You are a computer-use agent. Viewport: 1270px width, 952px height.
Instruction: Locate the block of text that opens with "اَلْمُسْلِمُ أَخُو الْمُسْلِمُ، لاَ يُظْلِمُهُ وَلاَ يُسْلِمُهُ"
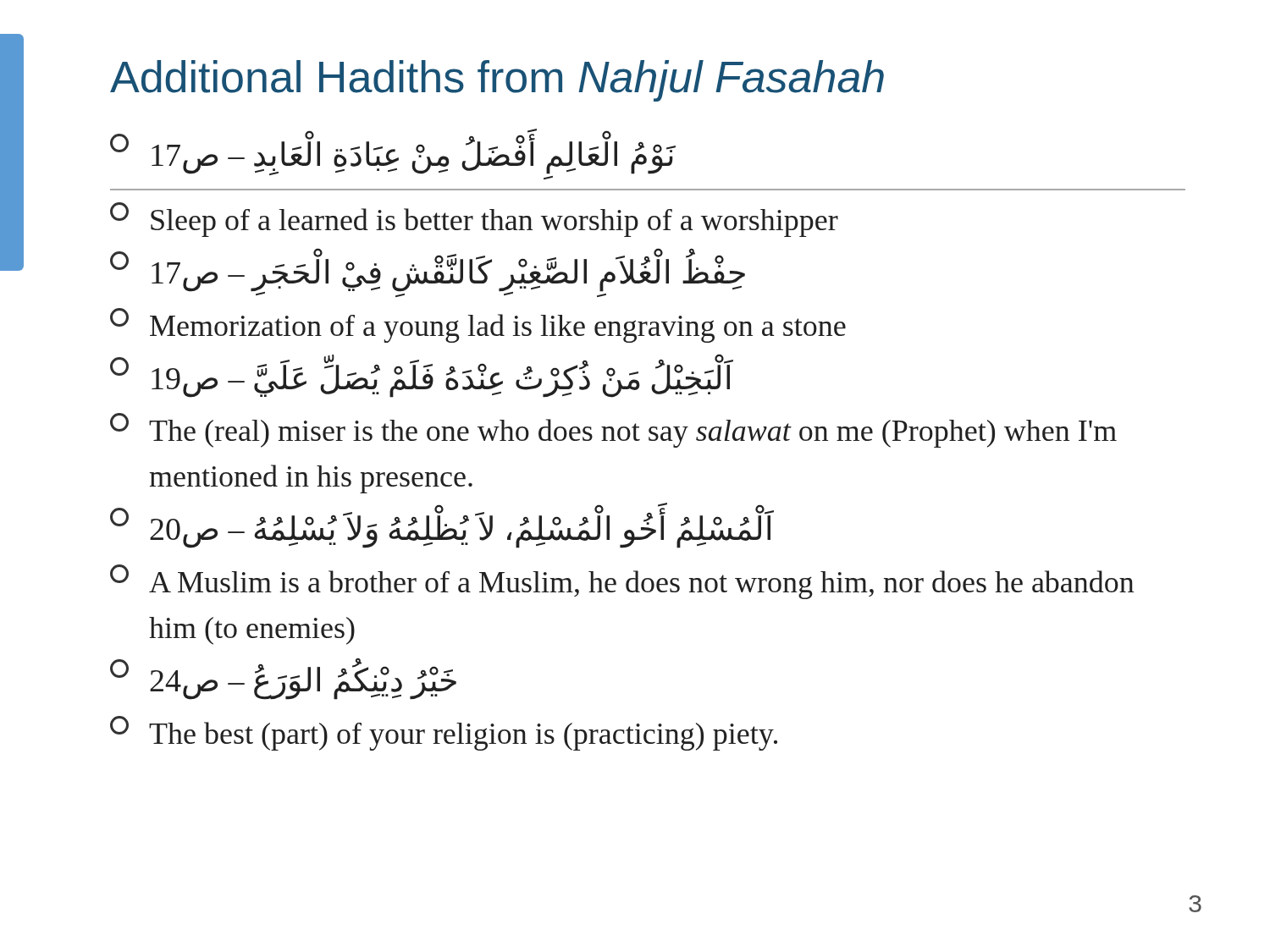click(648, 530)
